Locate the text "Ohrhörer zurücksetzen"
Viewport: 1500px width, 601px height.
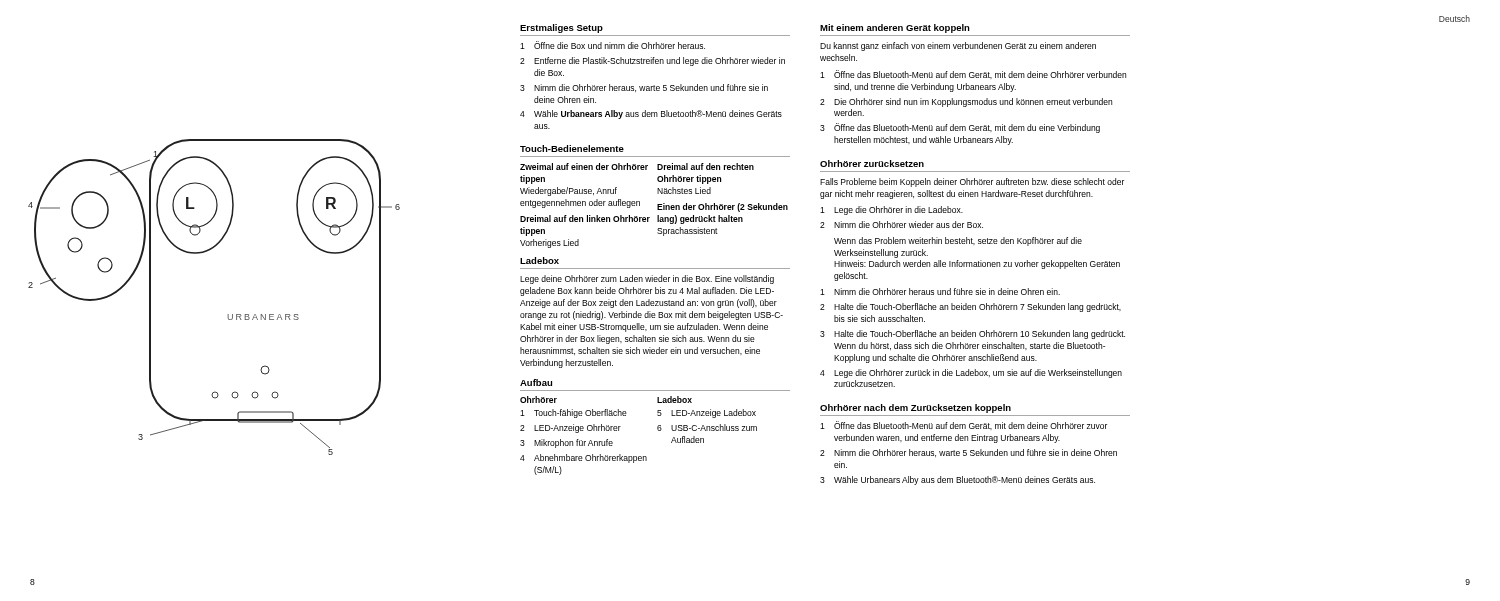[872, 164]
